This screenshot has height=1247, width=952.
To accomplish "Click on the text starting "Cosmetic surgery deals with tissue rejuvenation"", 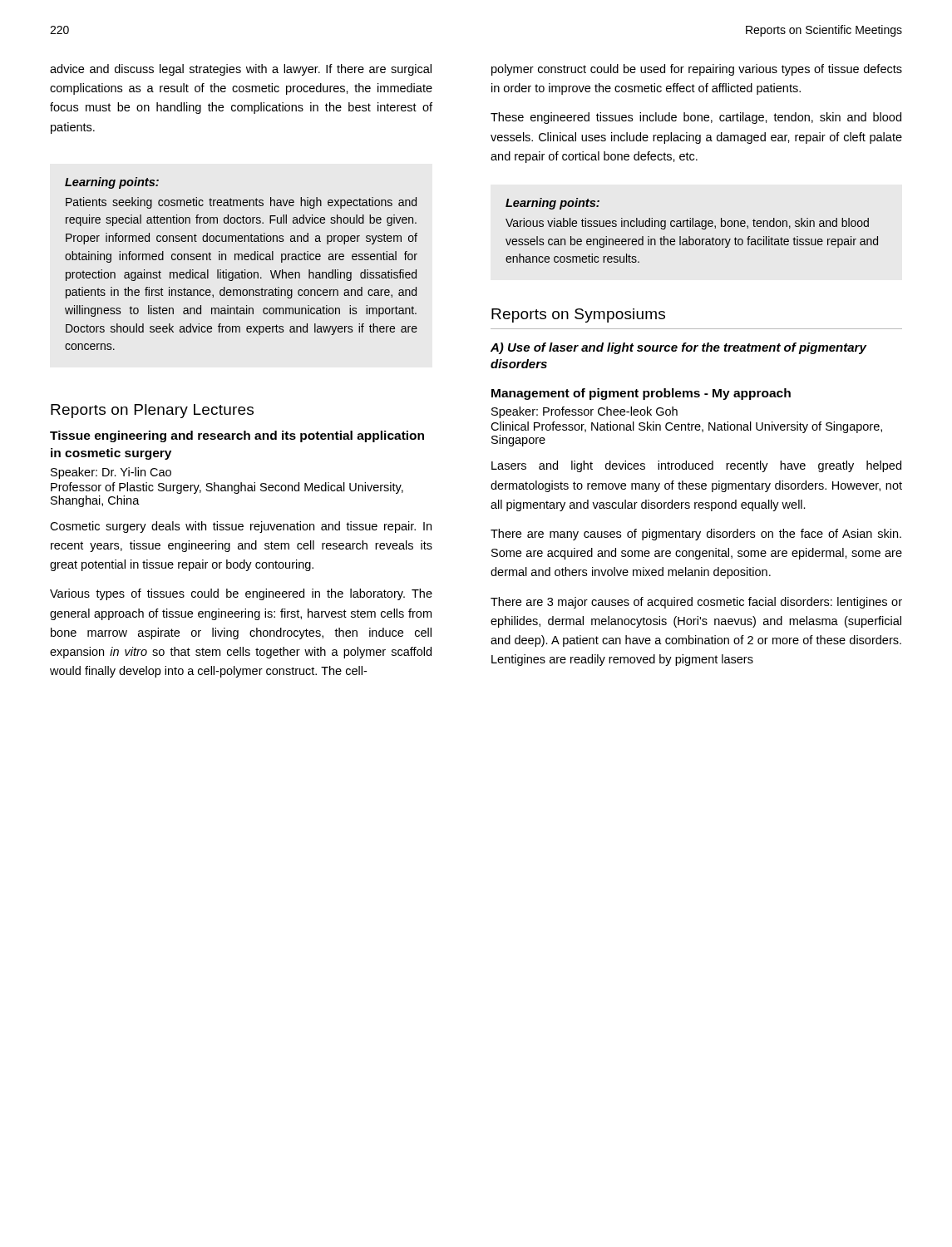I will (241, 545).
